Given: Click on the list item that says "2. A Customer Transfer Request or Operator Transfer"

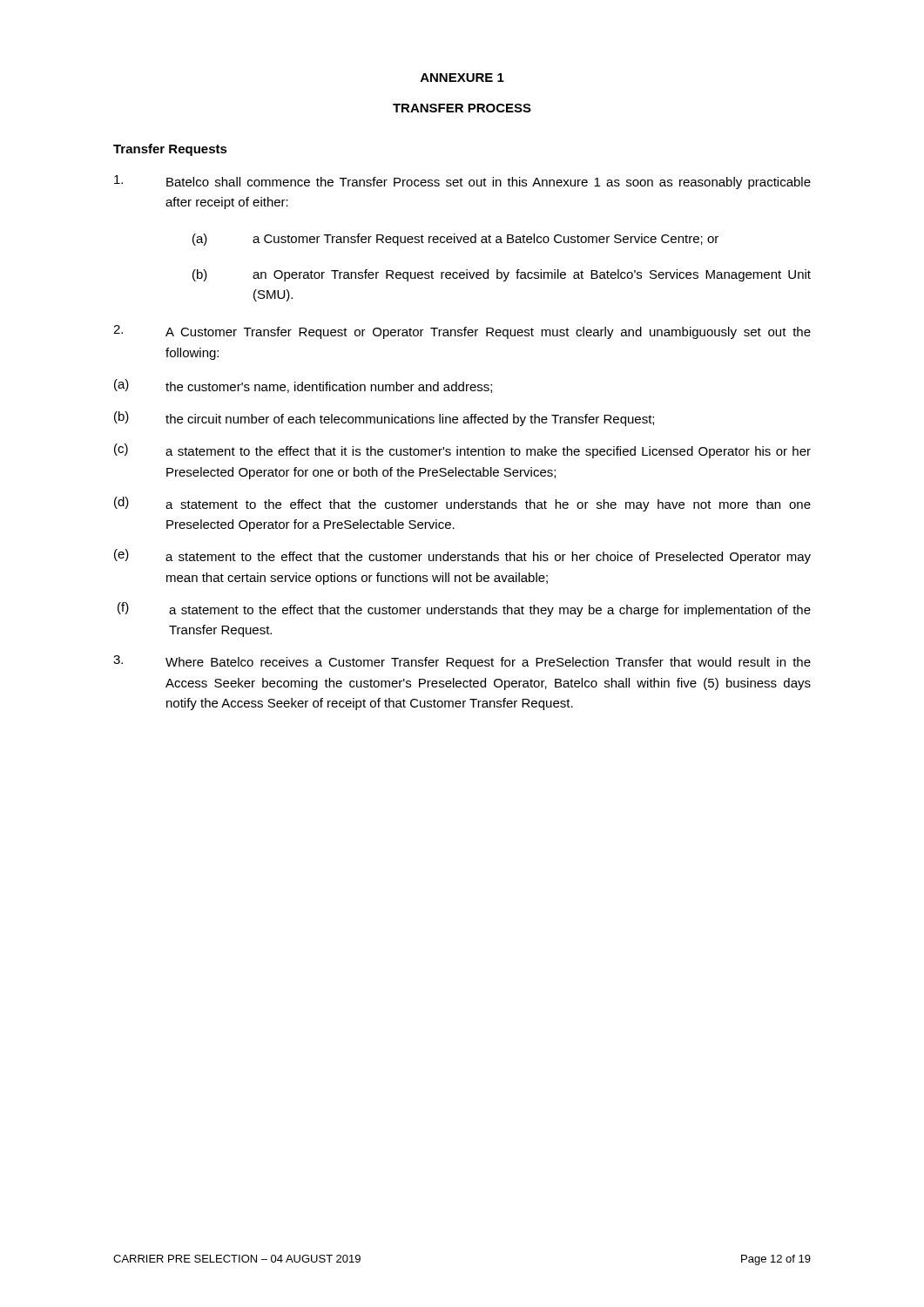Looking at the screenshot, I should 462,342.
